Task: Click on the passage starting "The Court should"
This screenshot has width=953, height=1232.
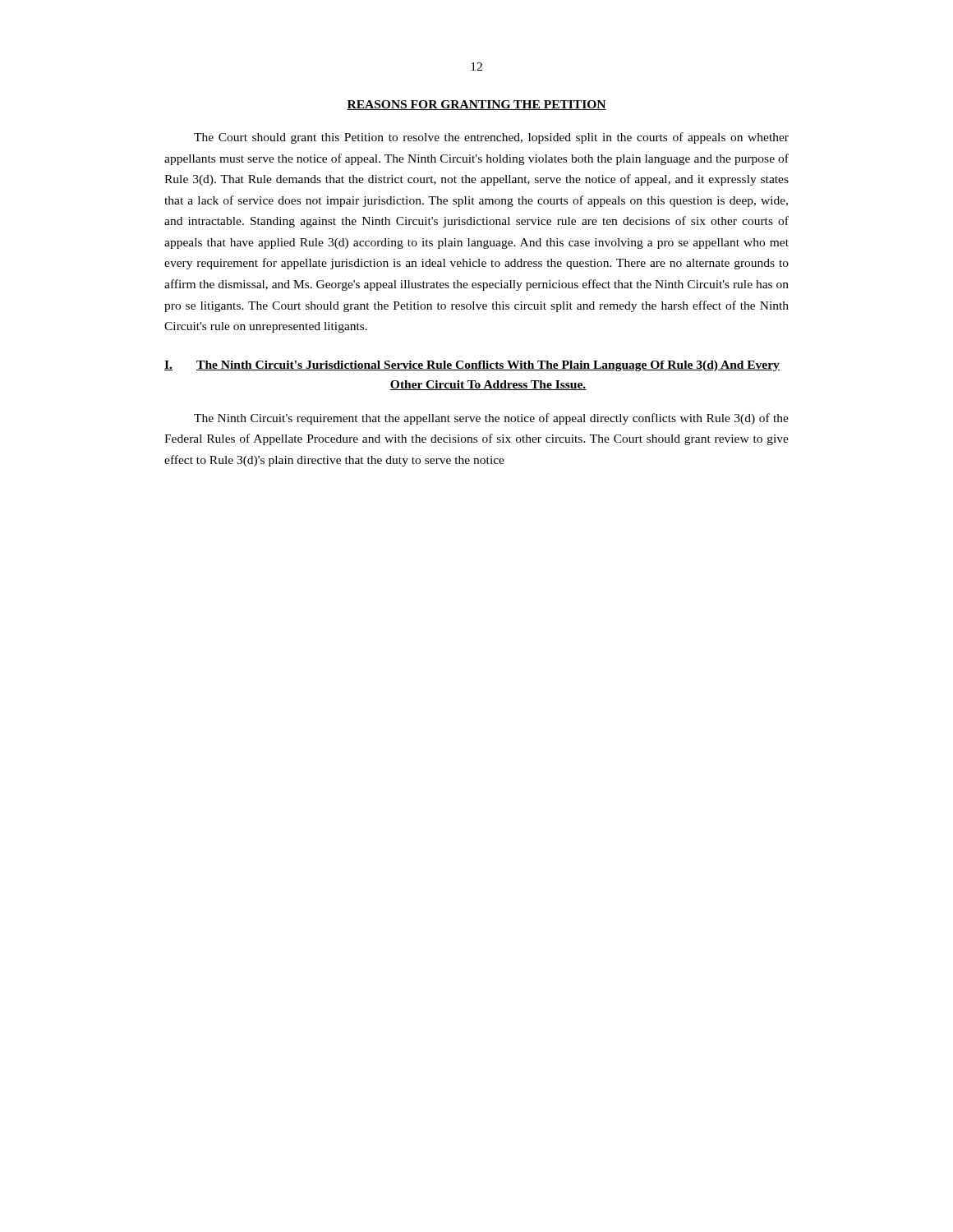Action: coord(476,231)
